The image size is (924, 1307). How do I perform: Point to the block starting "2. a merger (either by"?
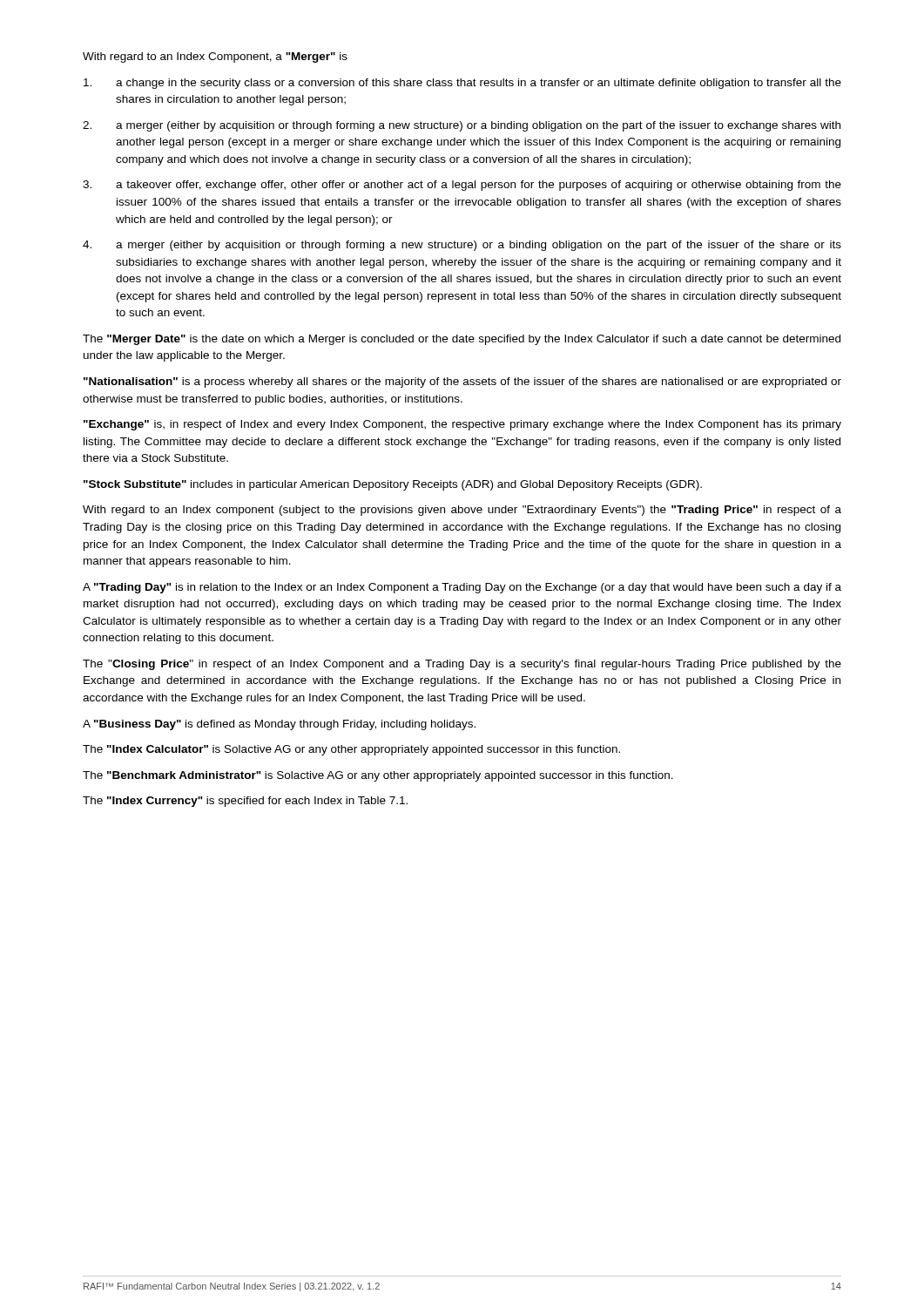(x=462, y=142)
